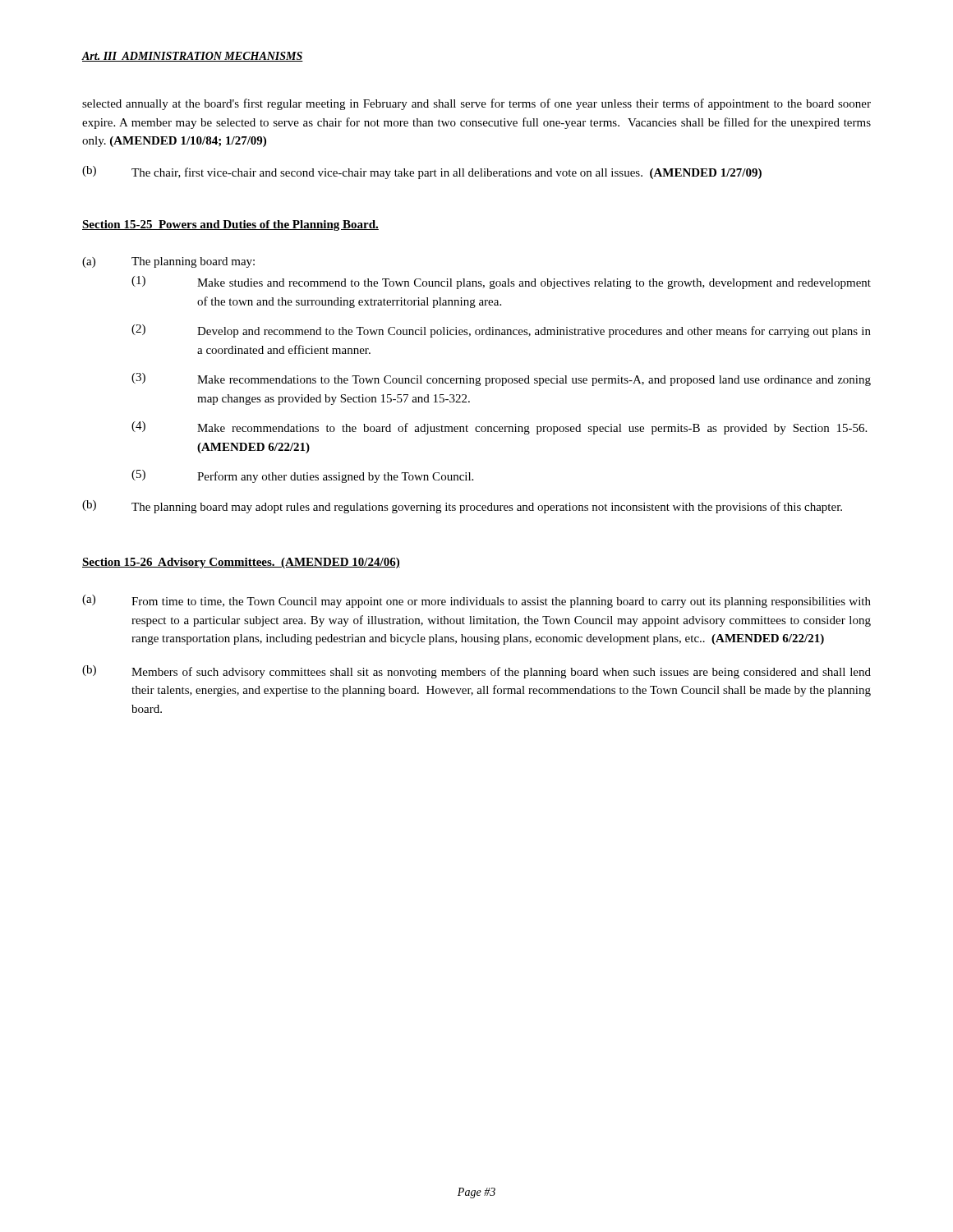Click on the list item with the text "(b) The chair,"

click(x=476, y=172)
